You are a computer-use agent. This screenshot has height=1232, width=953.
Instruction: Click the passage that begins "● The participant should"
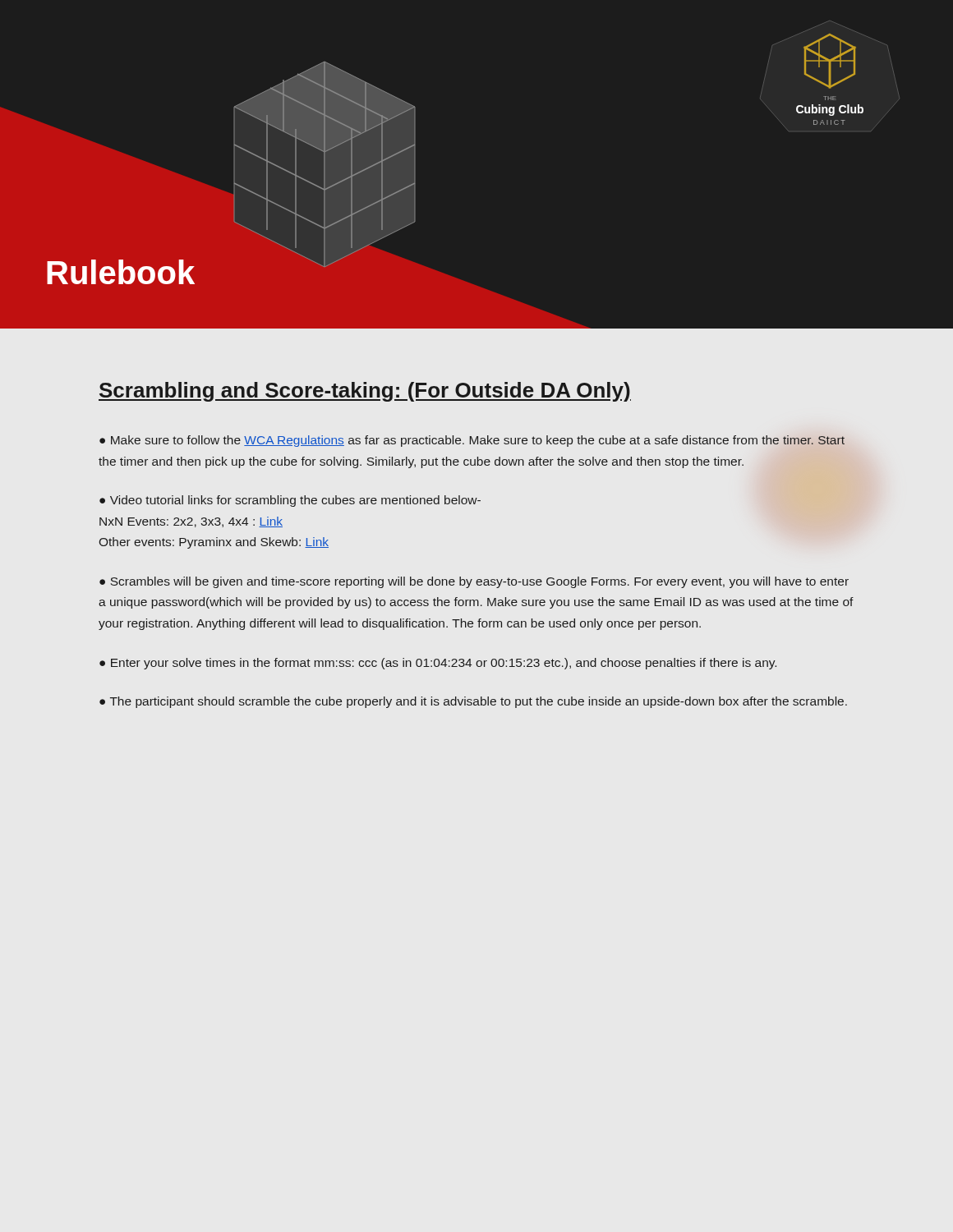coord(473,701)
